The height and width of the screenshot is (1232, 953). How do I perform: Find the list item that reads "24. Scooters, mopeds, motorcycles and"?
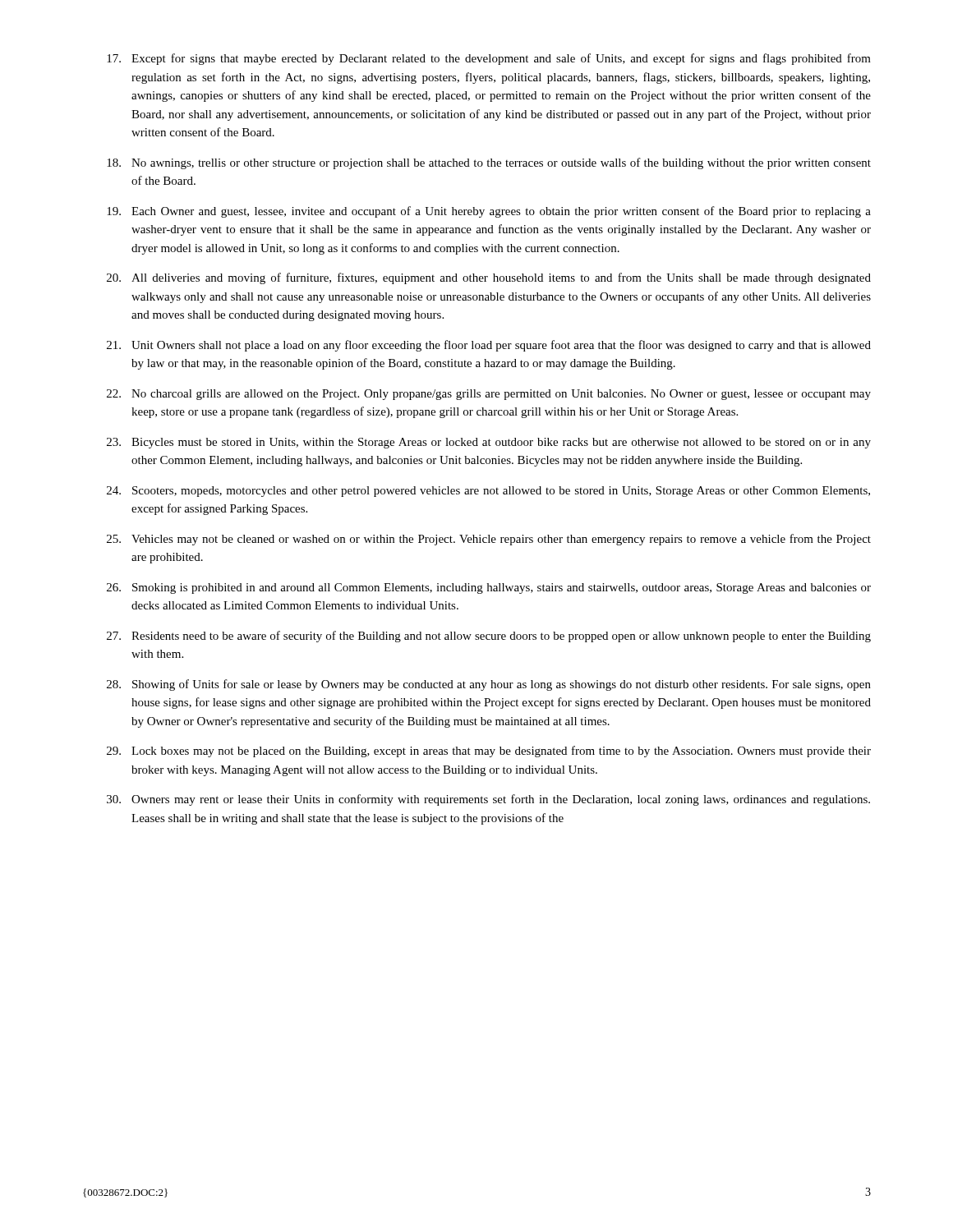pyautogui.click(x=476, y=499)
